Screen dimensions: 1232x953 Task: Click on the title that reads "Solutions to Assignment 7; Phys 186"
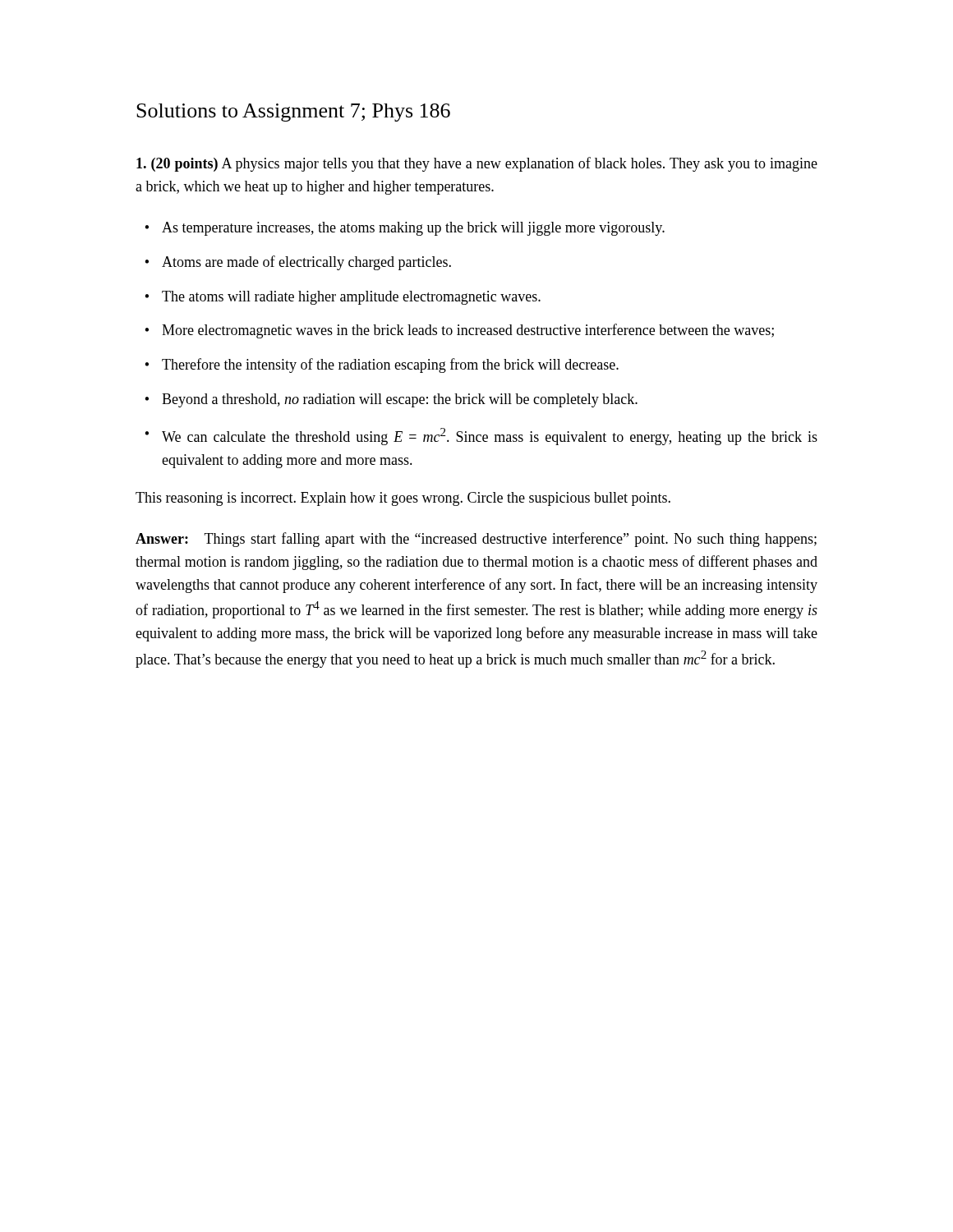(293, 111)
